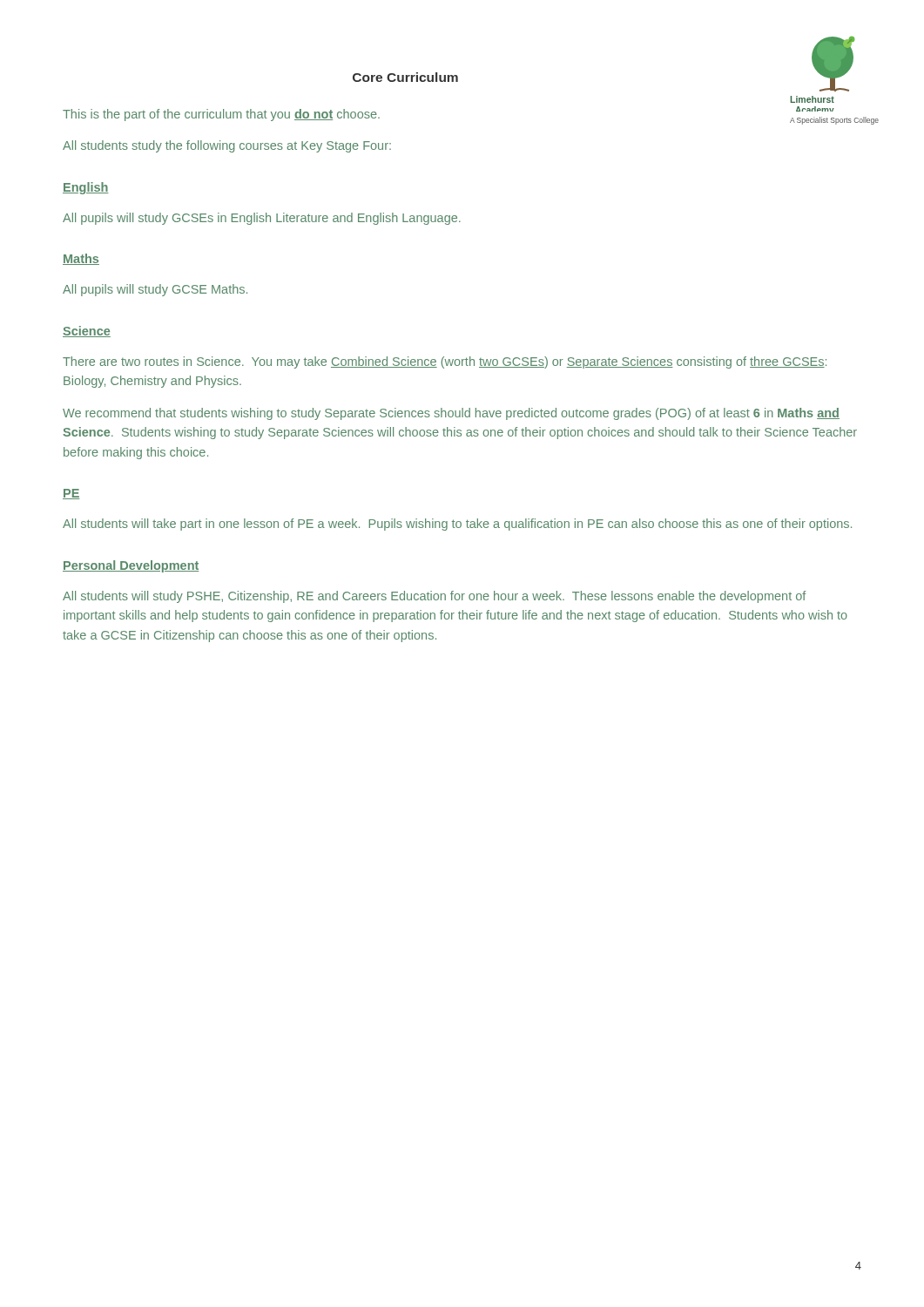
Task: Locate the block starting "Personal Development"
Action: coord(131,565)
